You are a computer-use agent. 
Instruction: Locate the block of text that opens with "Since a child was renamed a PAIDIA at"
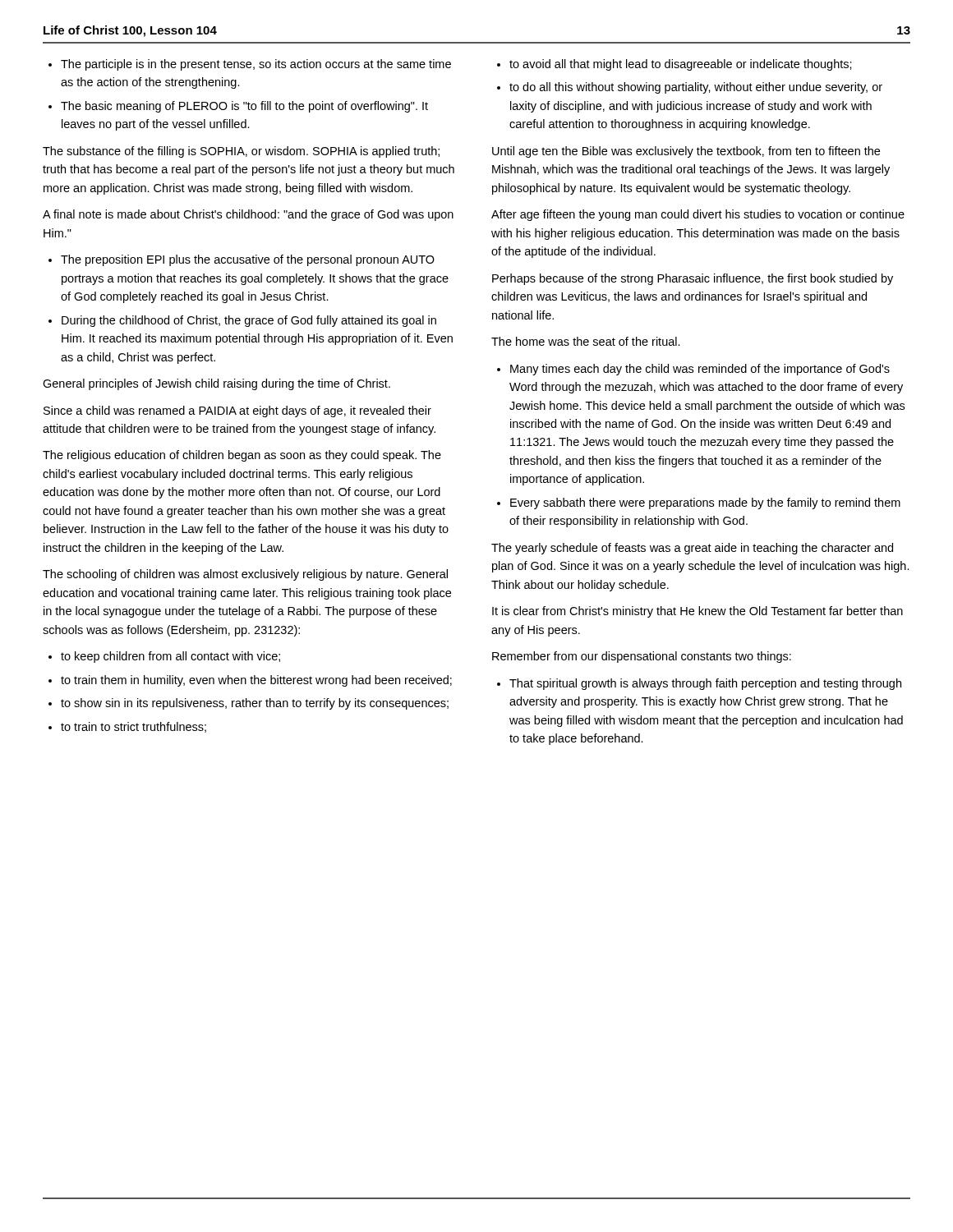point(252,420)
